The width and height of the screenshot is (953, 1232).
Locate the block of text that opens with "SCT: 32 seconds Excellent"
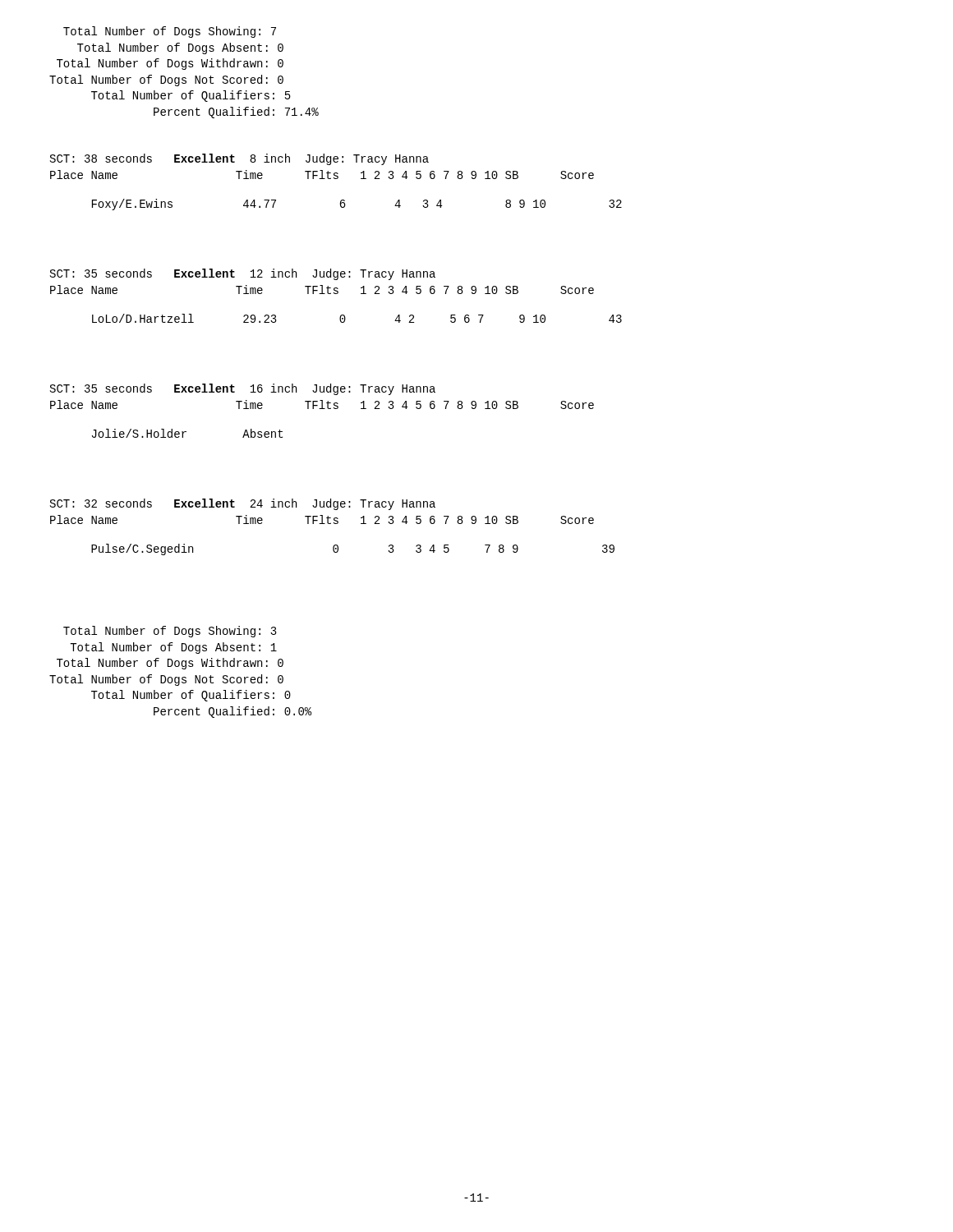tap(322, 513)
